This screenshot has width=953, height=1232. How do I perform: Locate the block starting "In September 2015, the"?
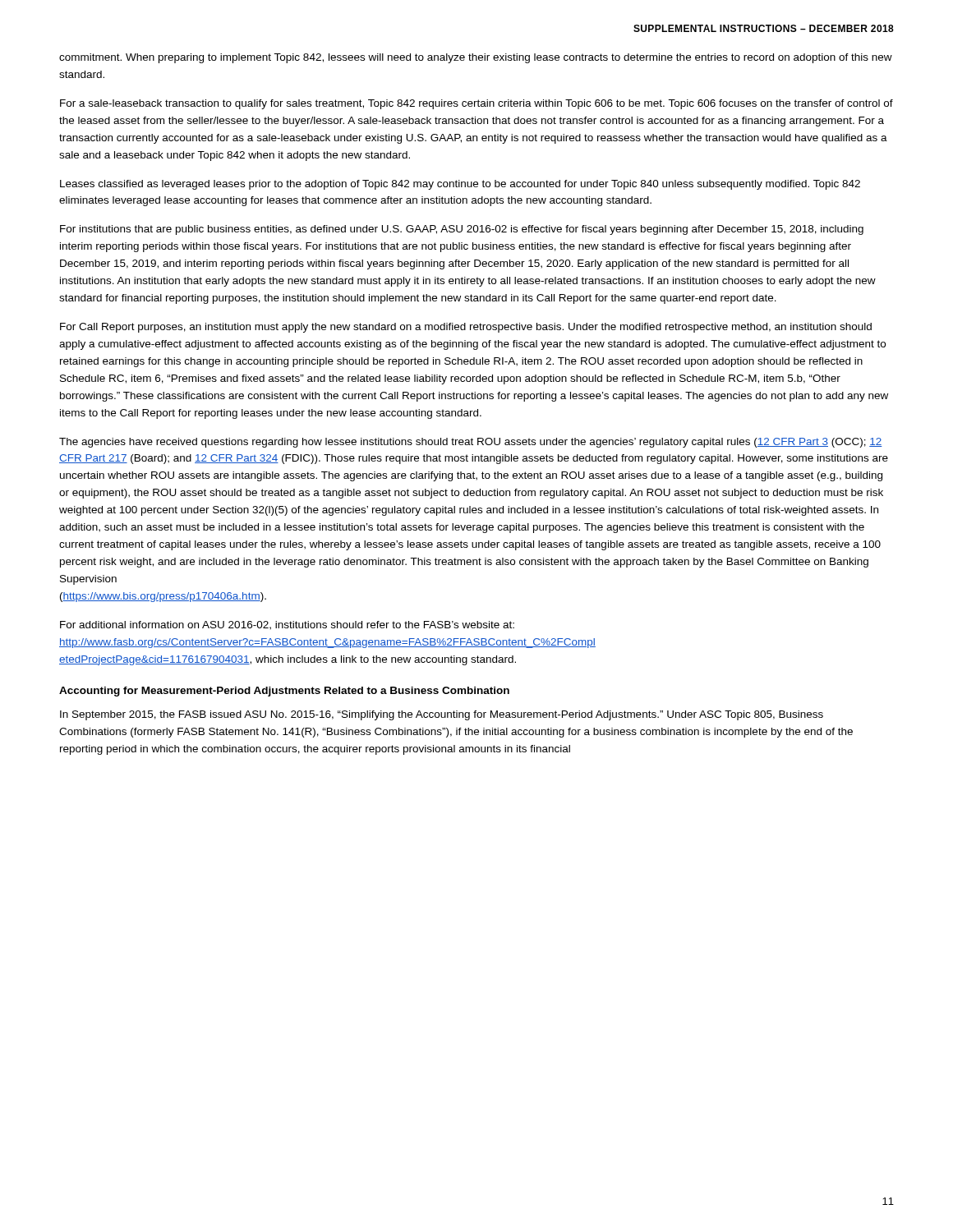tap(456, 732)
